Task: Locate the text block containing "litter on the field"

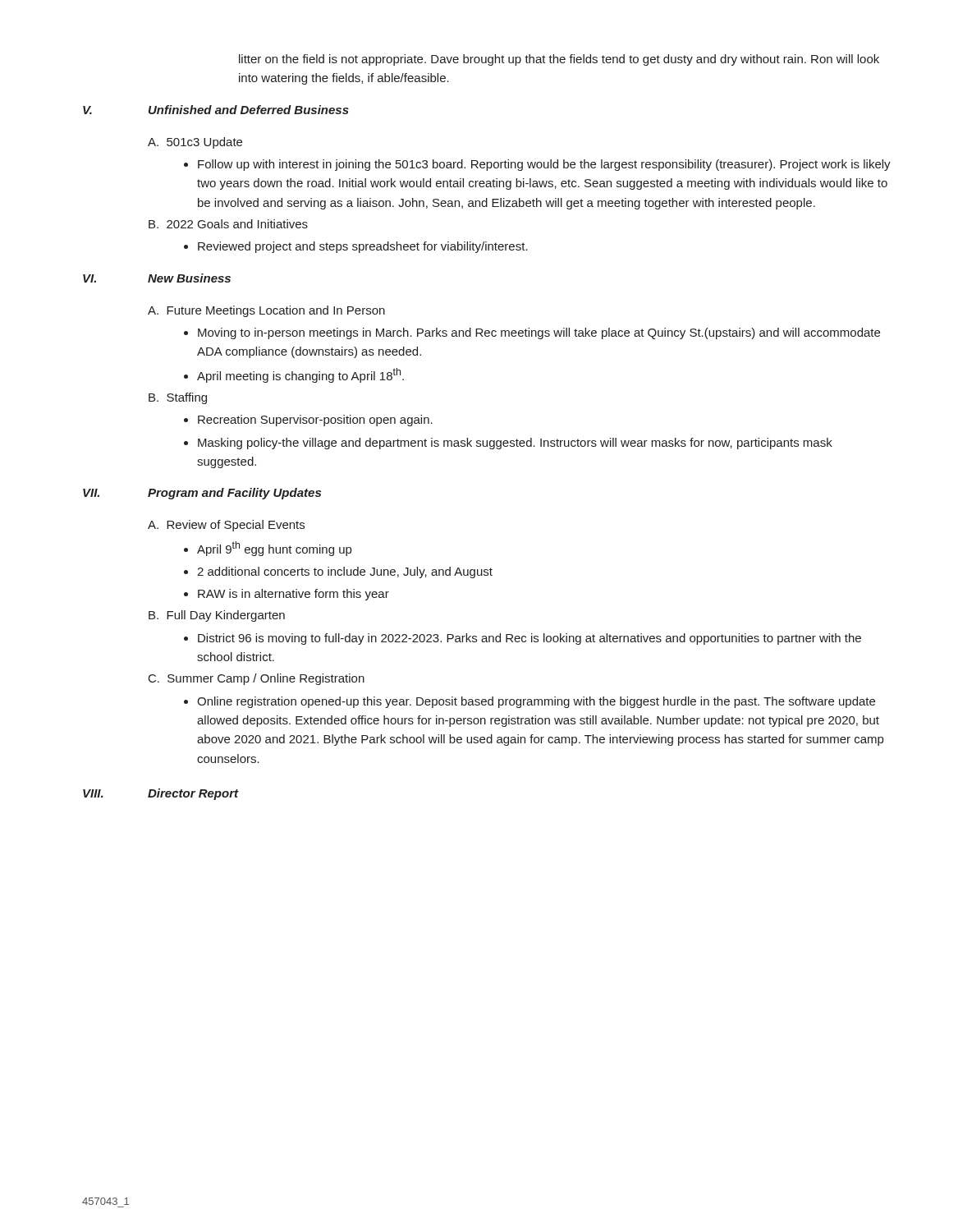Action: tap(559, 68)
